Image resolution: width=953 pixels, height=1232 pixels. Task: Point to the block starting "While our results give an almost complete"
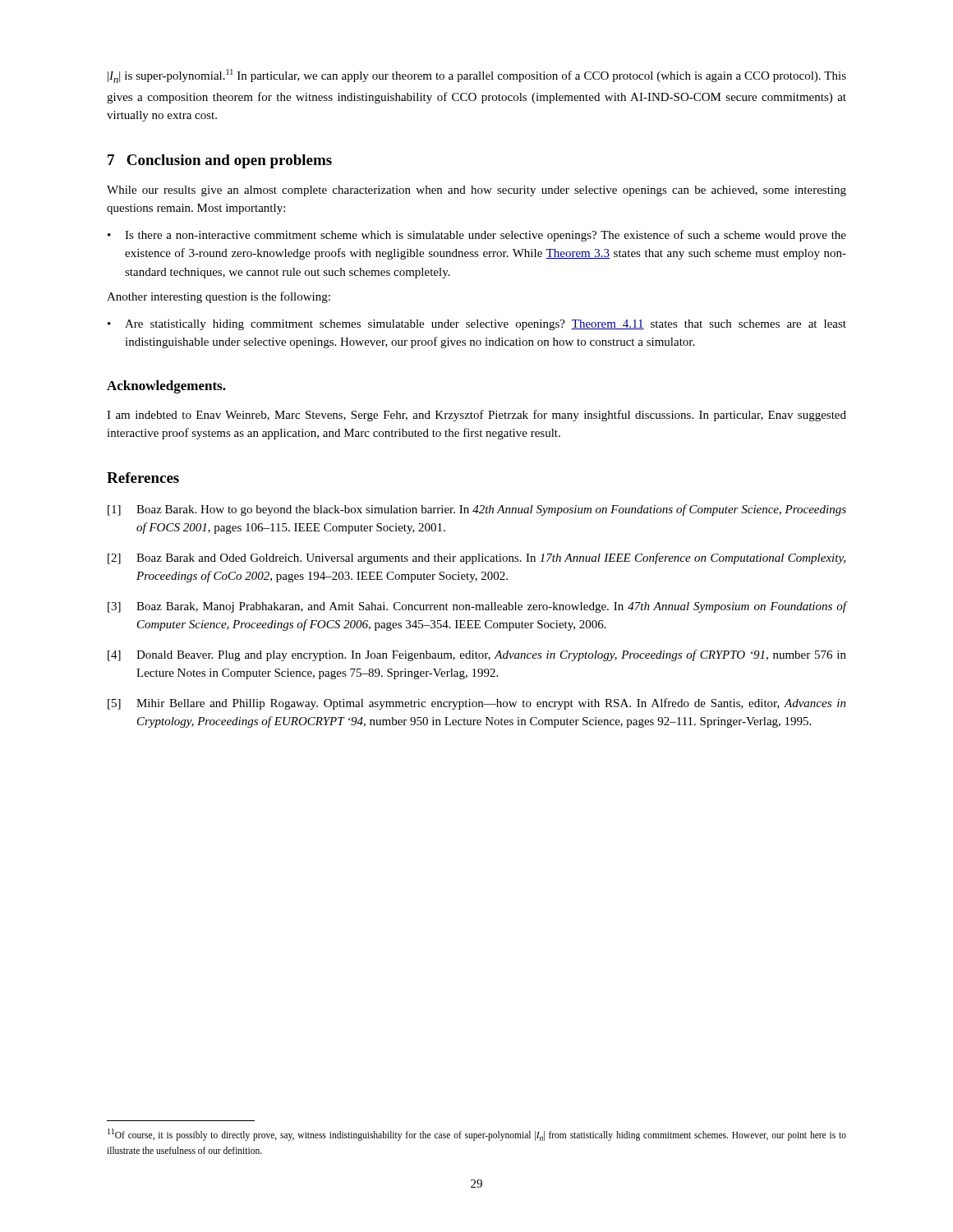tap(476, 199)
